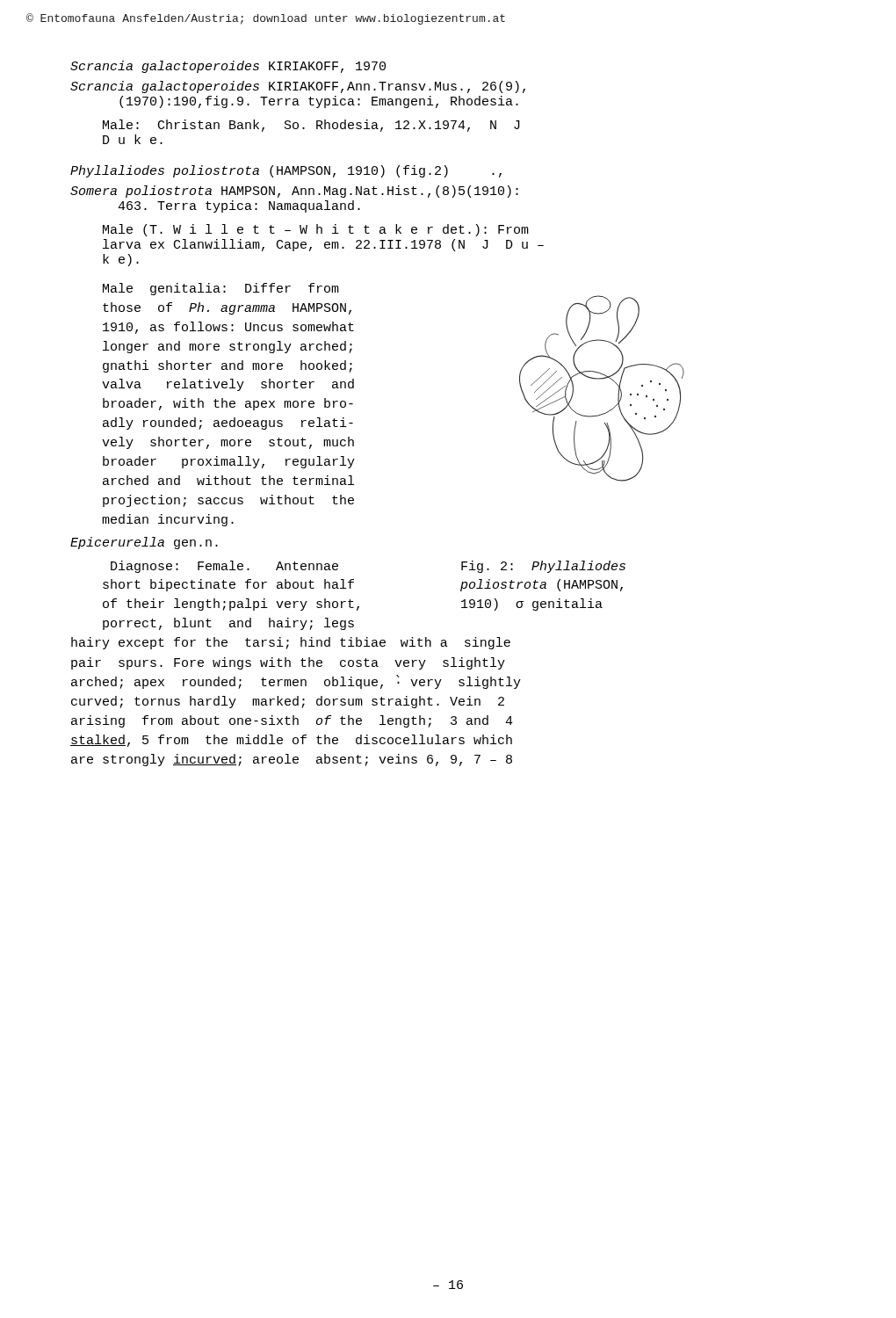Screen dimensions: 1318x896
Task: Click the passage that begins "Diagnose: Female. Antennae short bipectinate for"
Action: pyautogui.click(x=232, y=596)
